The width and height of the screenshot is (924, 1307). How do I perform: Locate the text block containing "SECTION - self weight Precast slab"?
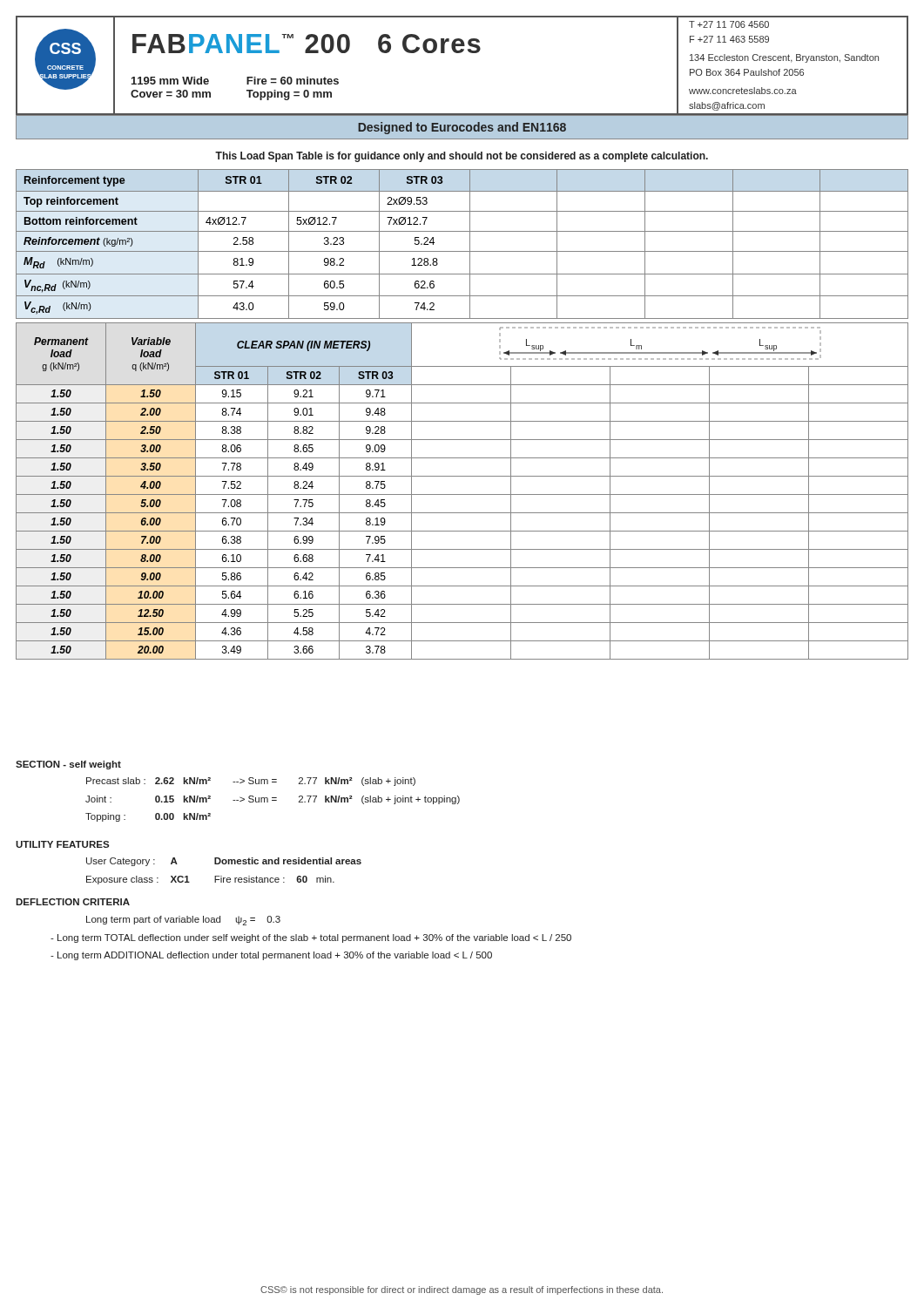click(x=241, y=791)
